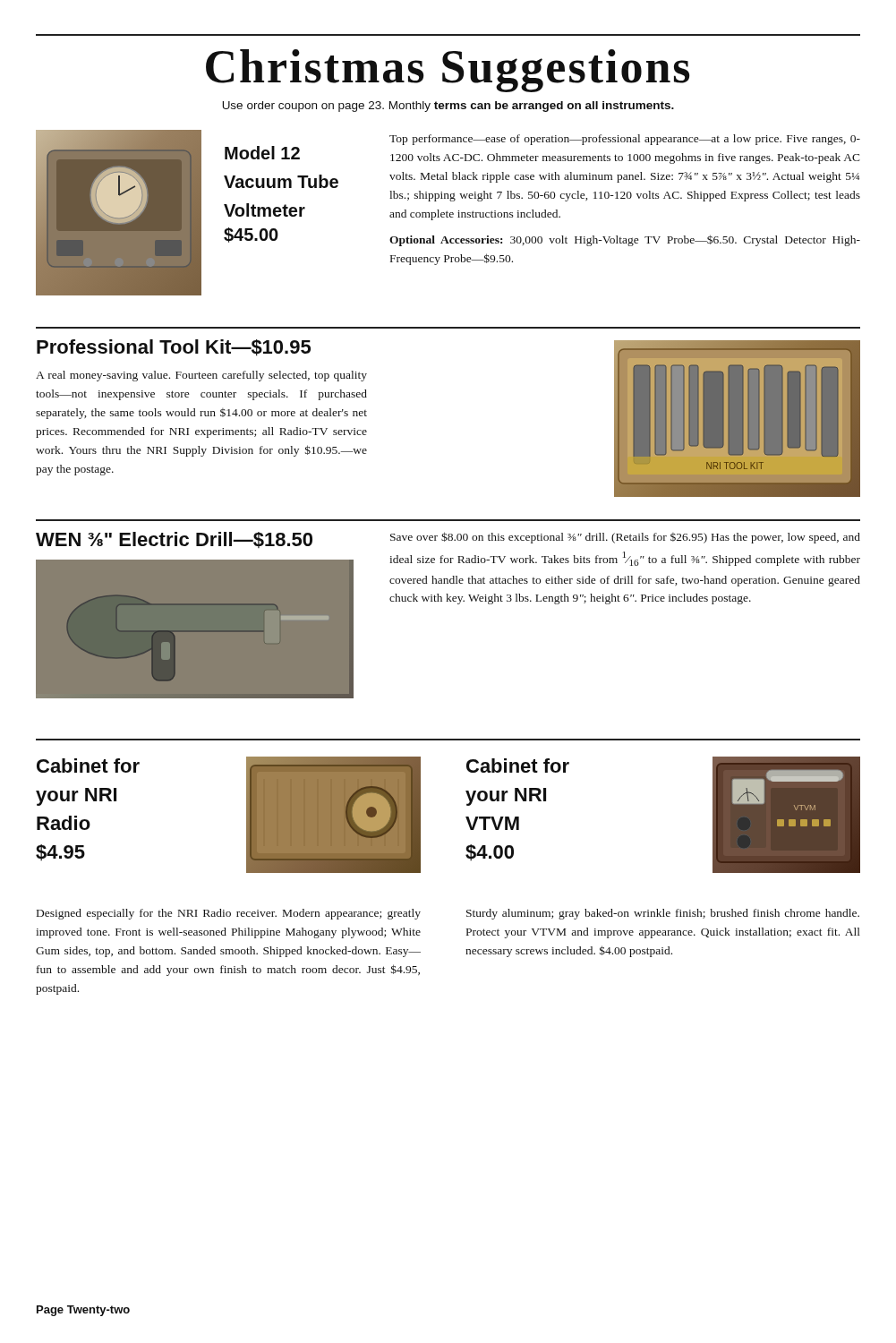The width and height of the screenshot is (896, 1343).
Task: Click the passage that begins "Designed especially for the NRI Radio"
Action: (x=228, y=950)
